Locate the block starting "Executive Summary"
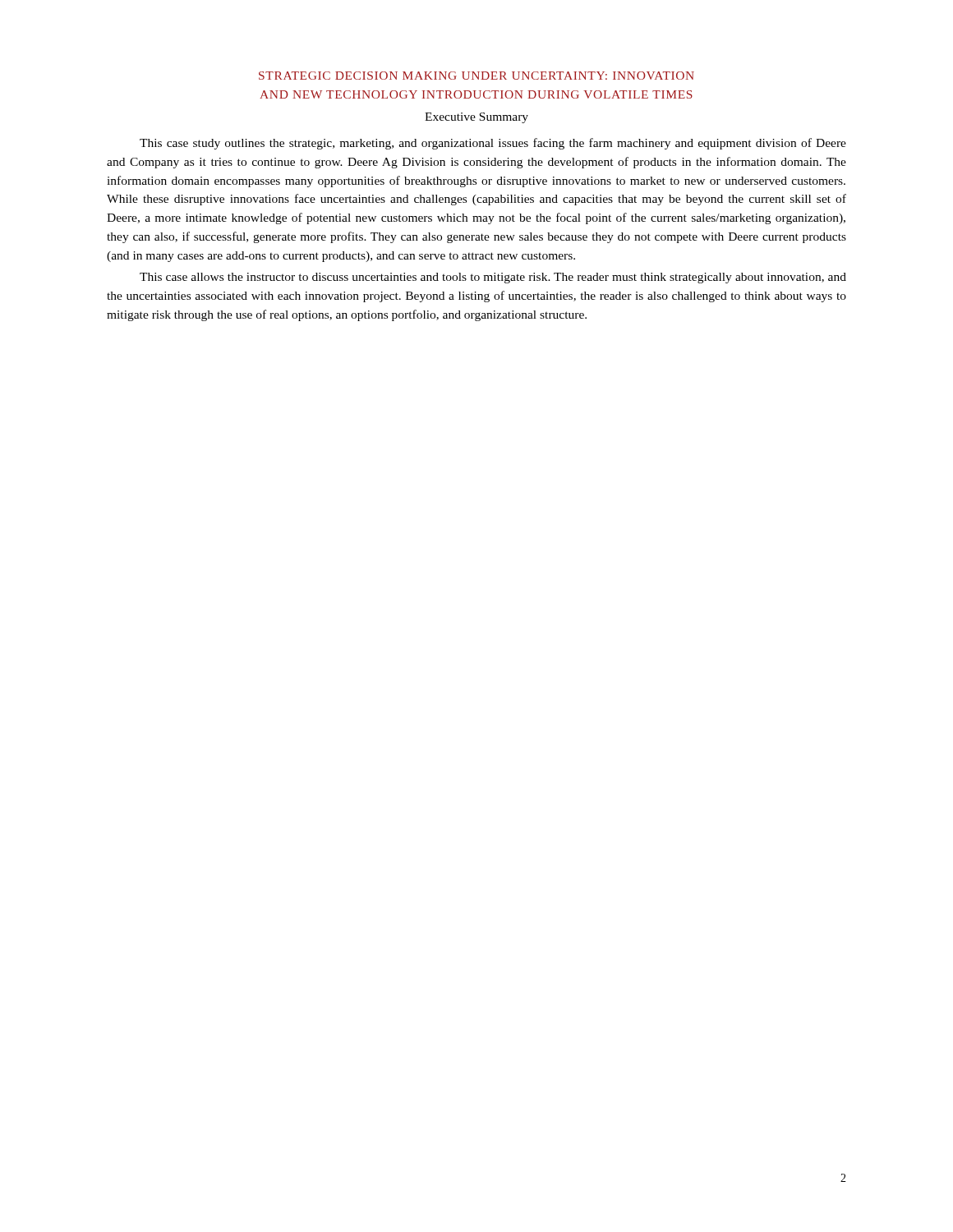 click(x=476, y=116)
